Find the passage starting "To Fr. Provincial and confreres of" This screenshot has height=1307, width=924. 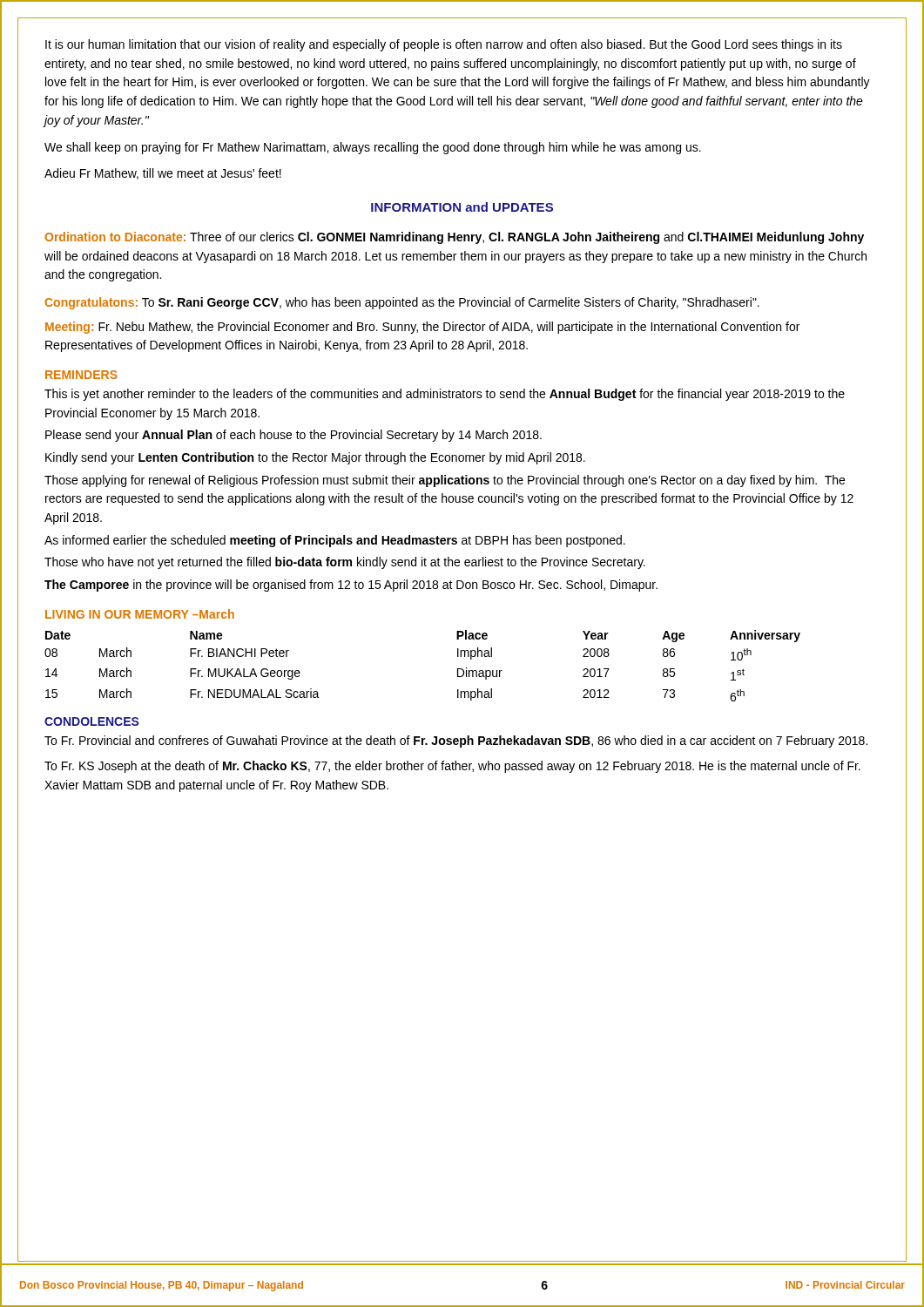457,740
